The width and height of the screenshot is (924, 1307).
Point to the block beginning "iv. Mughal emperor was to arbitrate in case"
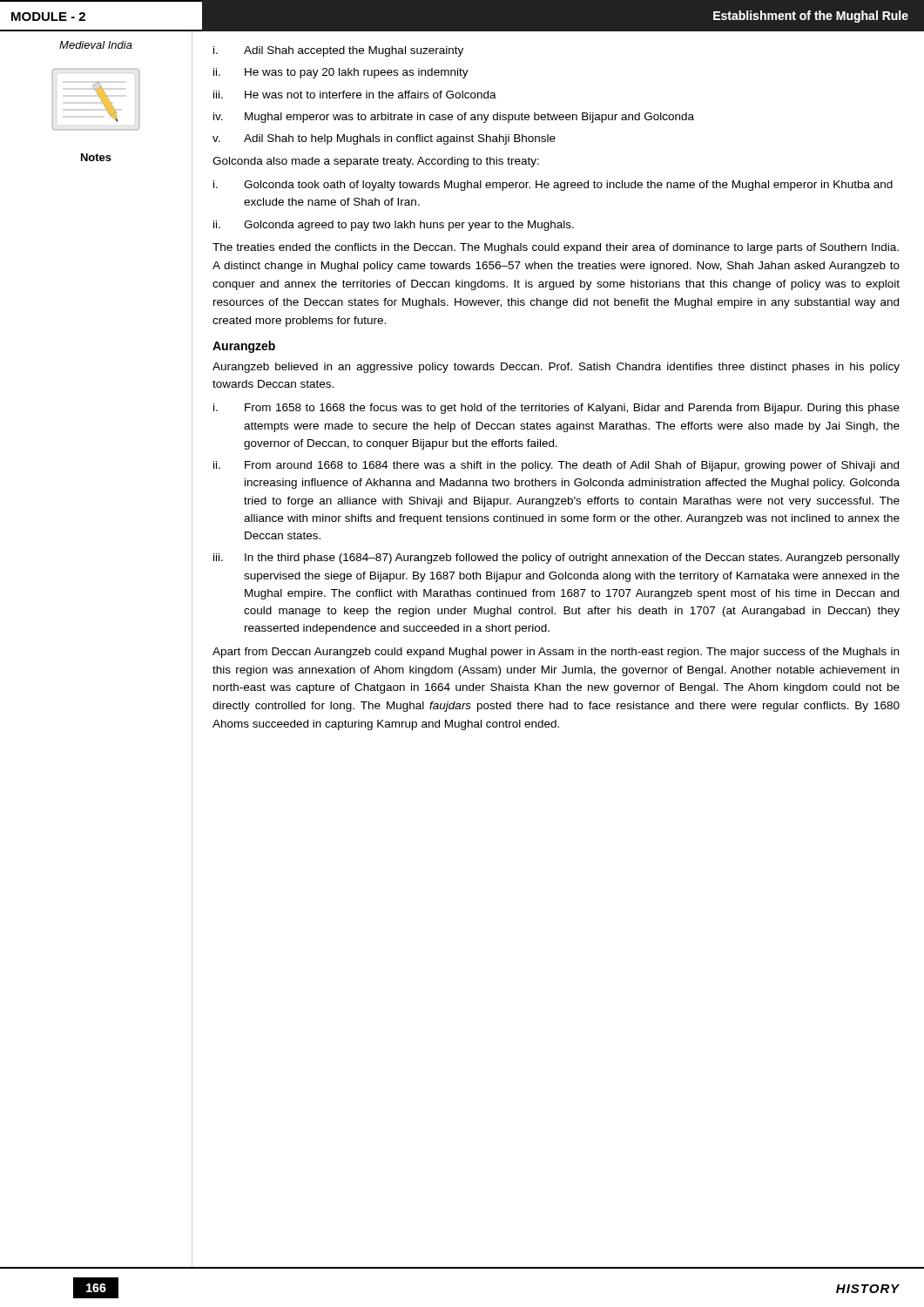tap(556, 117)
